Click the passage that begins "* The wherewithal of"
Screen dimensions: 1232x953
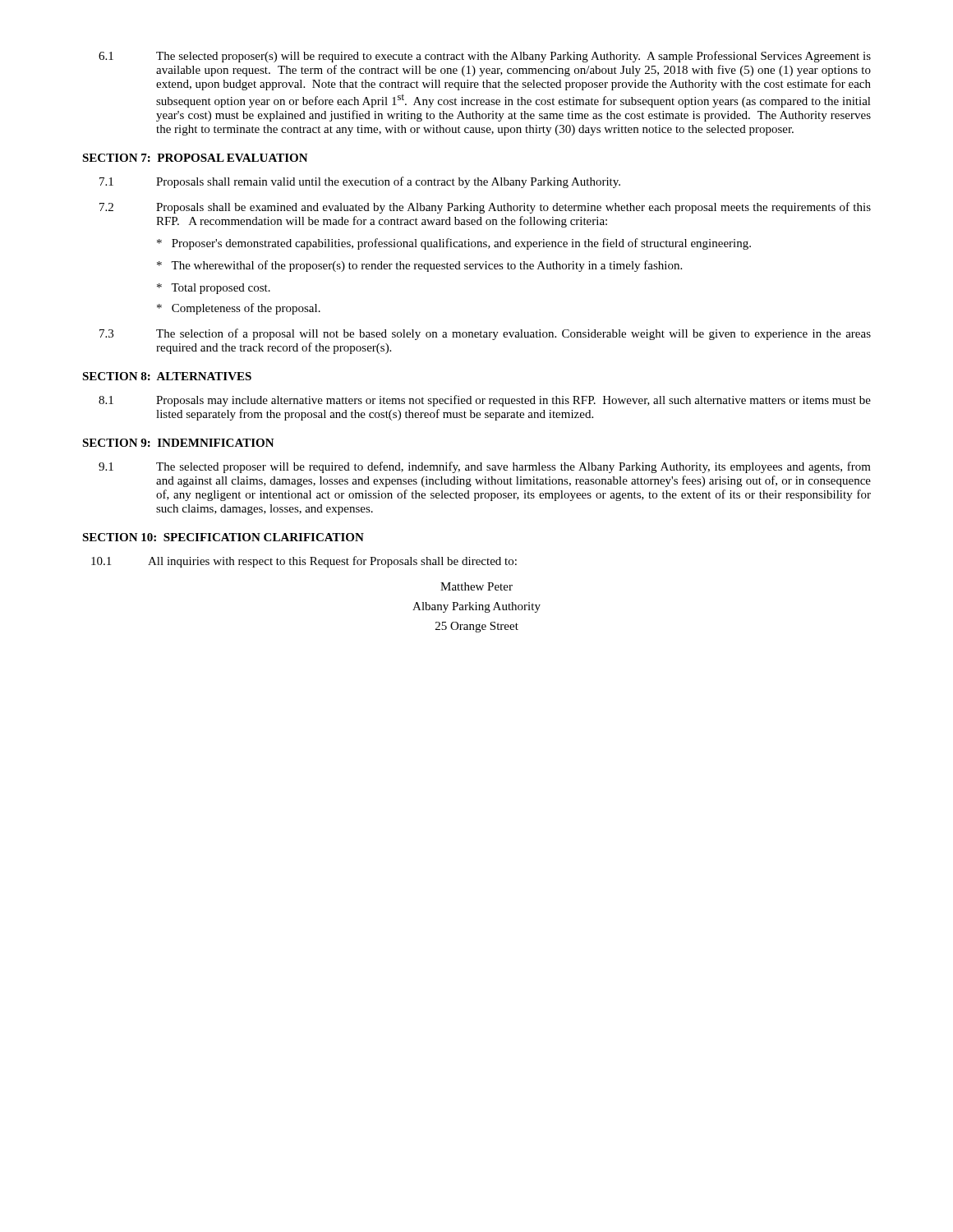(420, 265)
